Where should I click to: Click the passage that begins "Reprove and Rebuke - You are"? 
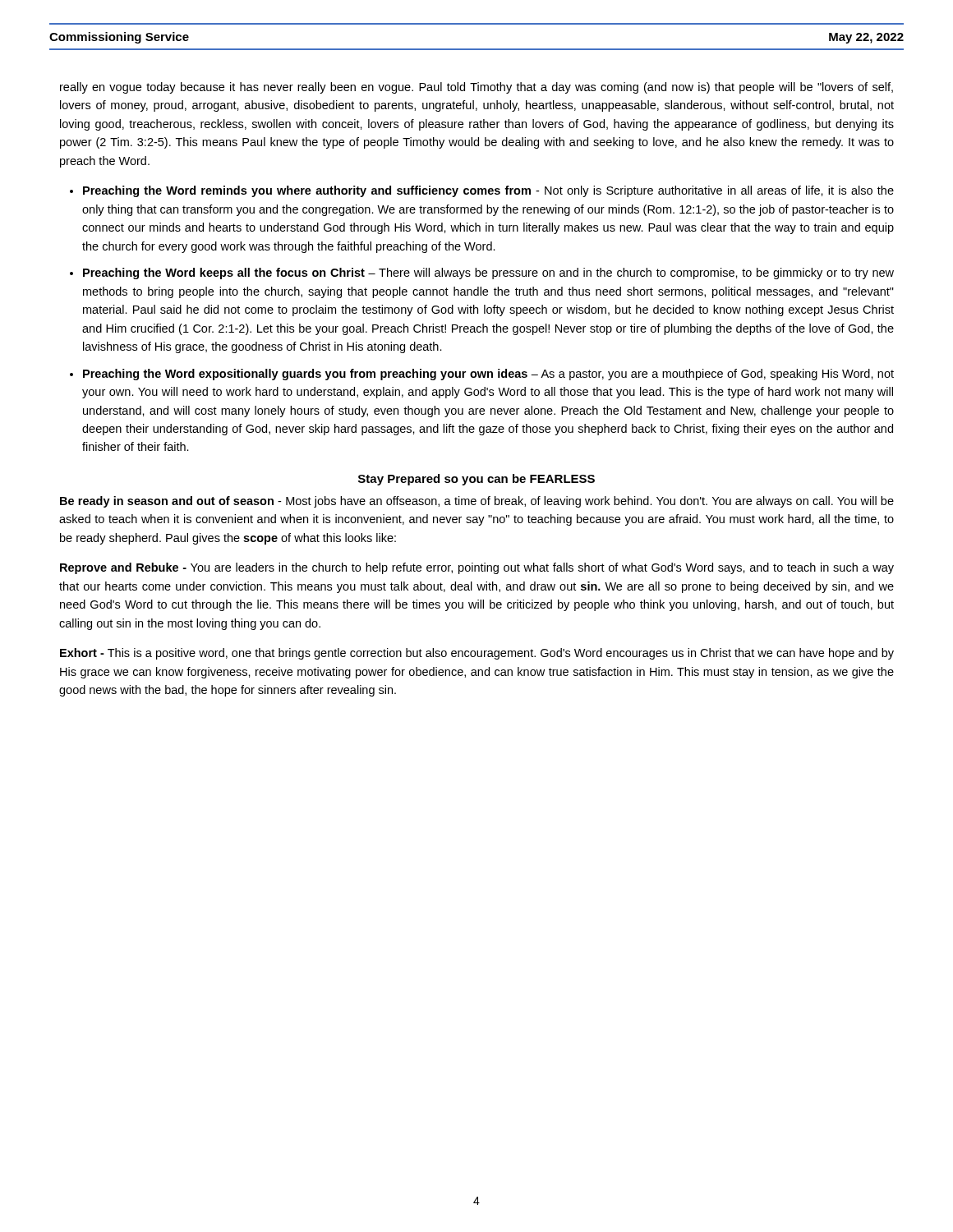tap(476, 595)
